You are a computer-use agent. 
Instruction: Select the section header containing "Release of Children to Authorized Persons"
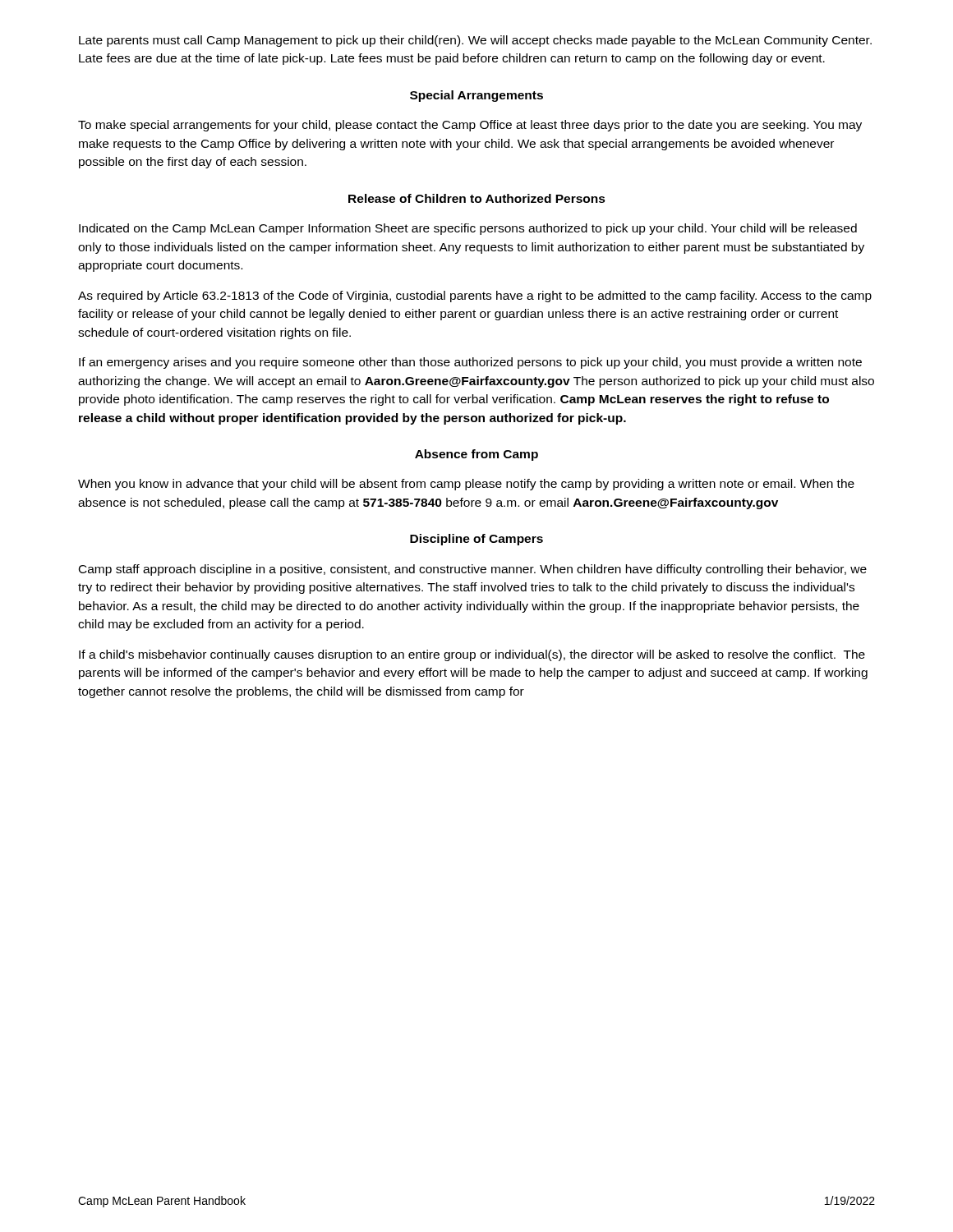(x=476, y=198)
